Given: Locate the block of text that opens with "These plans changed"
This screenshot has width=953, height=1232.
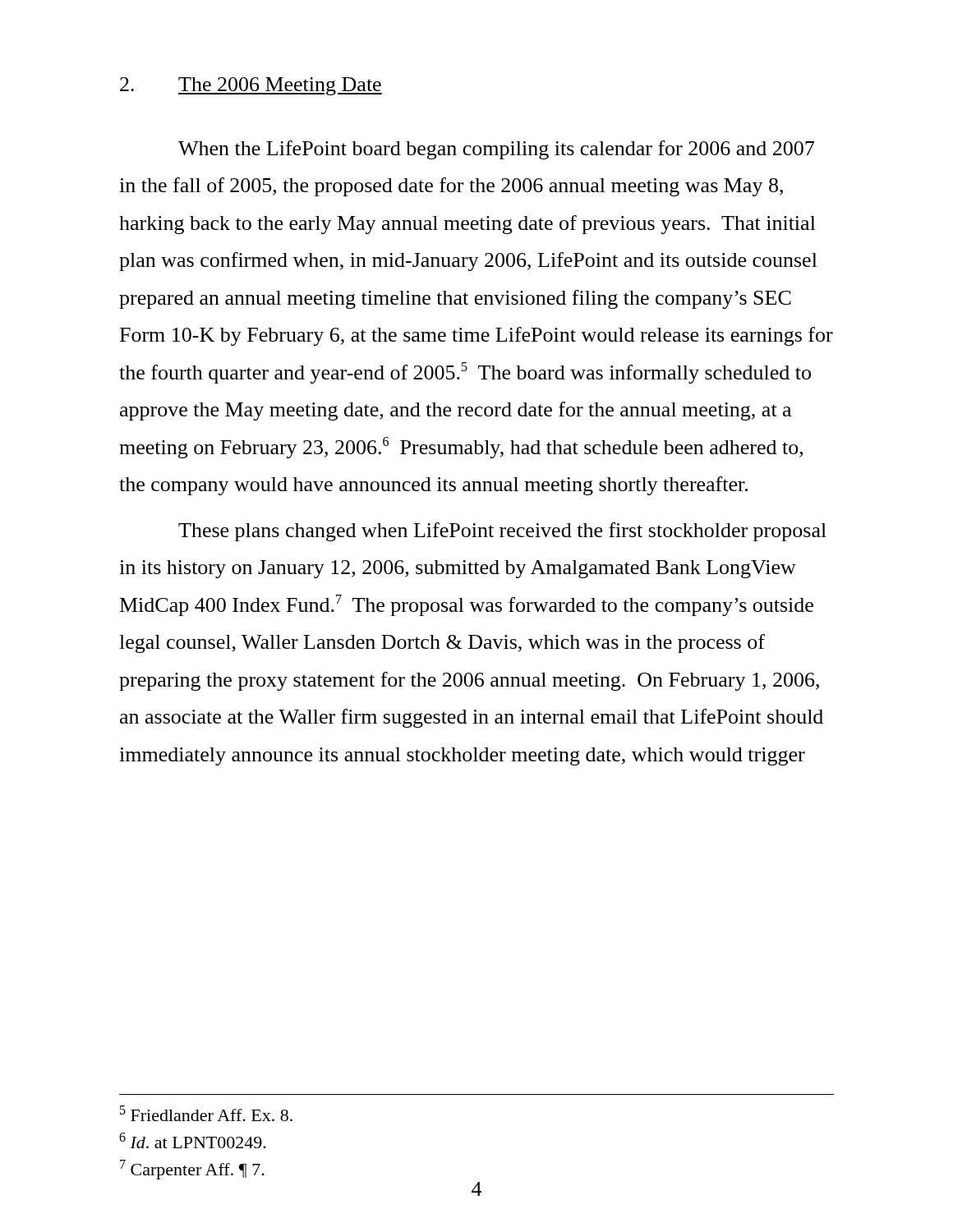Looking at the screenshot, I should point(476,642).
